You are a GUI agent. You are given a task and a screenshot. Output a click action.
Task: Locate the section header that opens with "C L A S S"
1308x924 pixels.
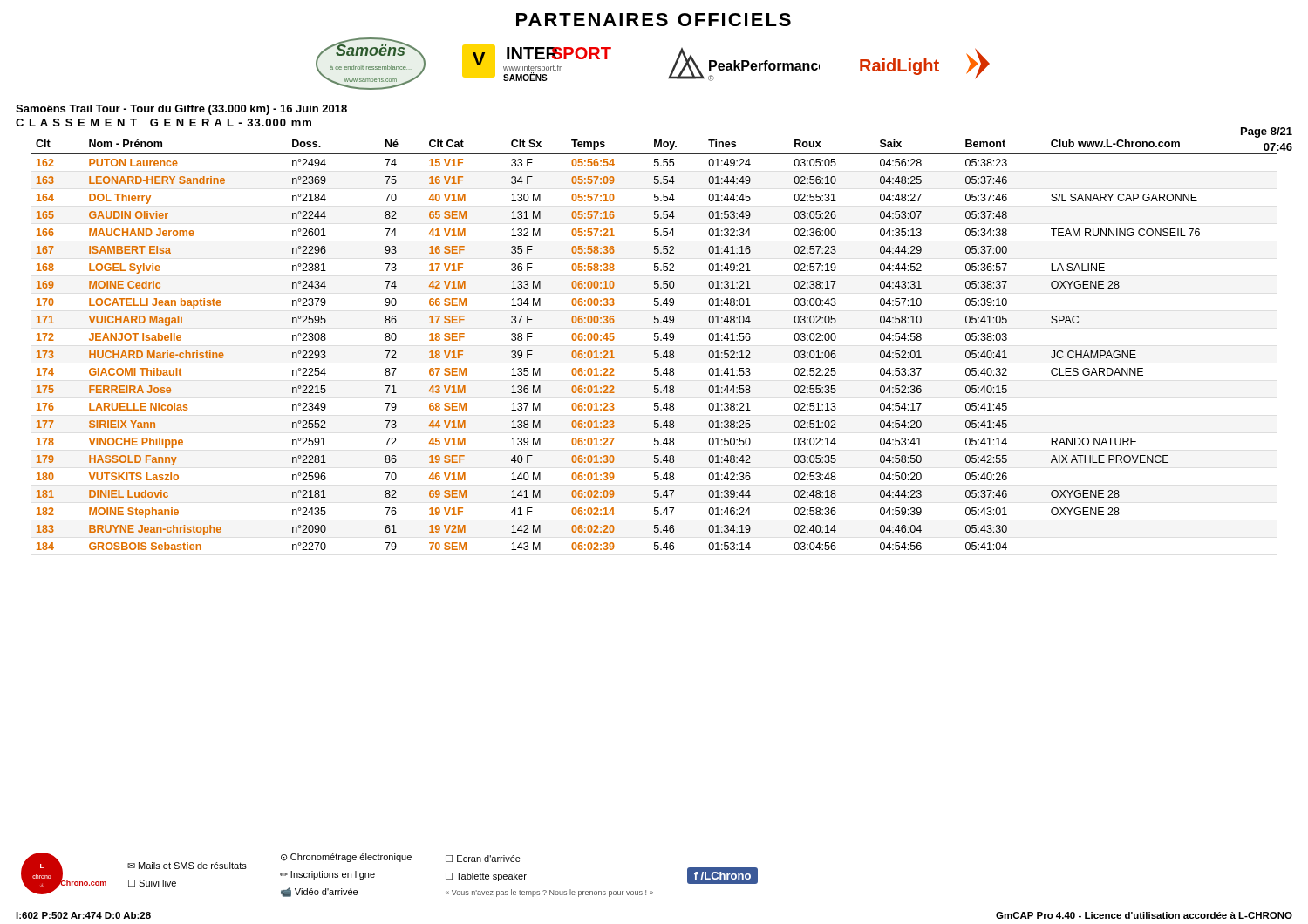click(x=164, y=122)
